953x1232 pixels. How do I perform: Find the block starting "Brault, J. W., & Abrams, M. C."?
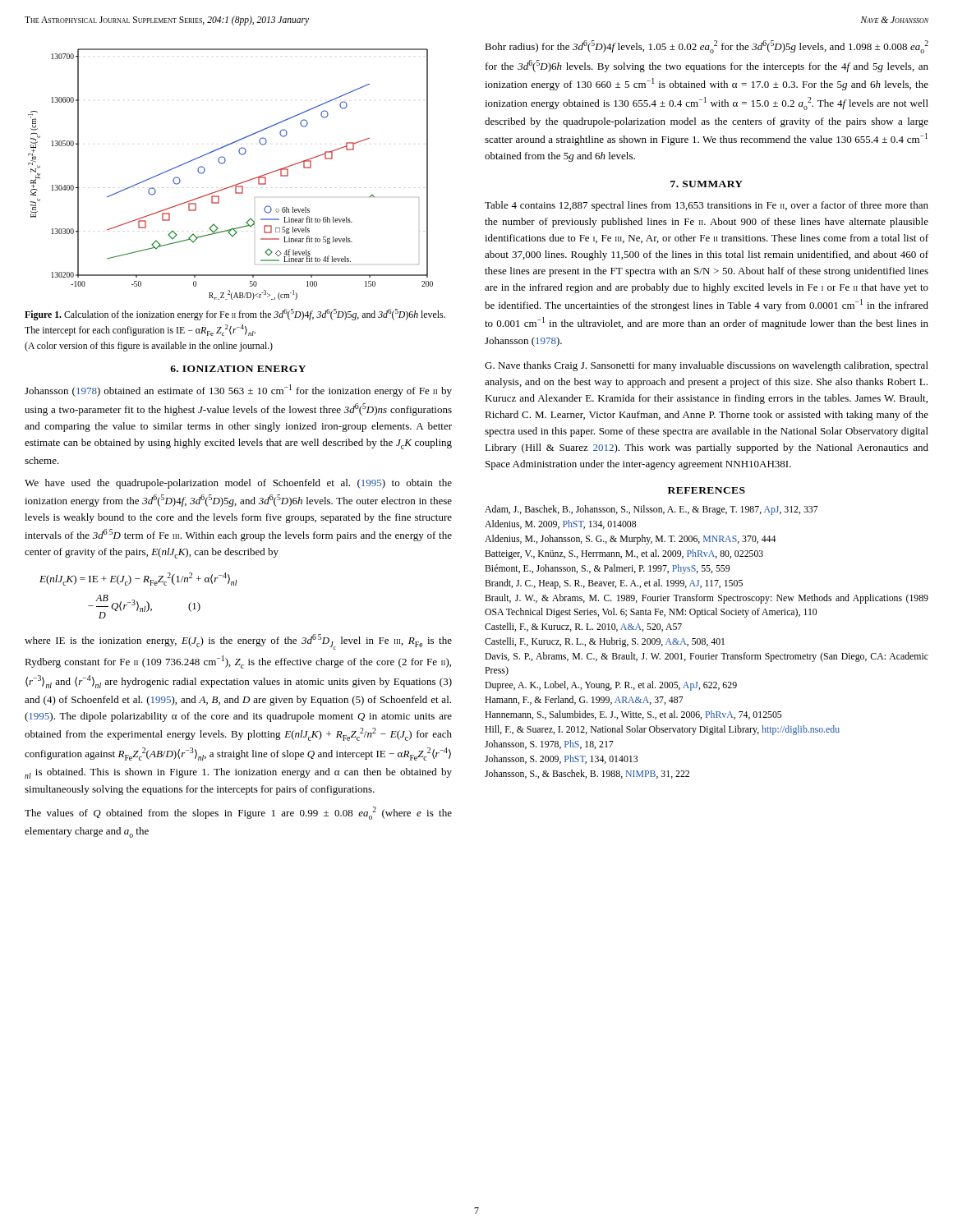pos(707,605)
